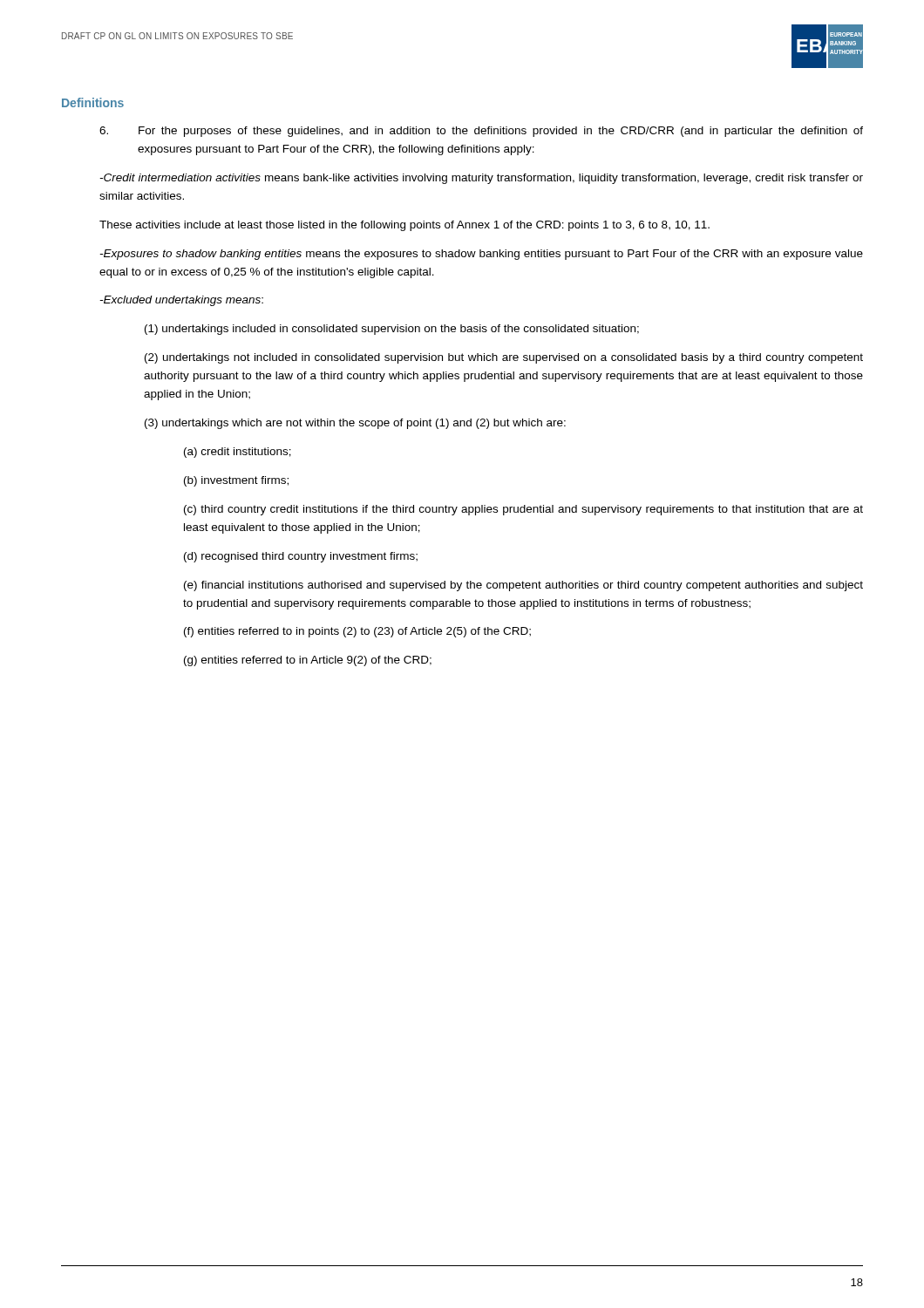
Task: Click the passage that begins "These activities include at"
Action: [405, 224]
